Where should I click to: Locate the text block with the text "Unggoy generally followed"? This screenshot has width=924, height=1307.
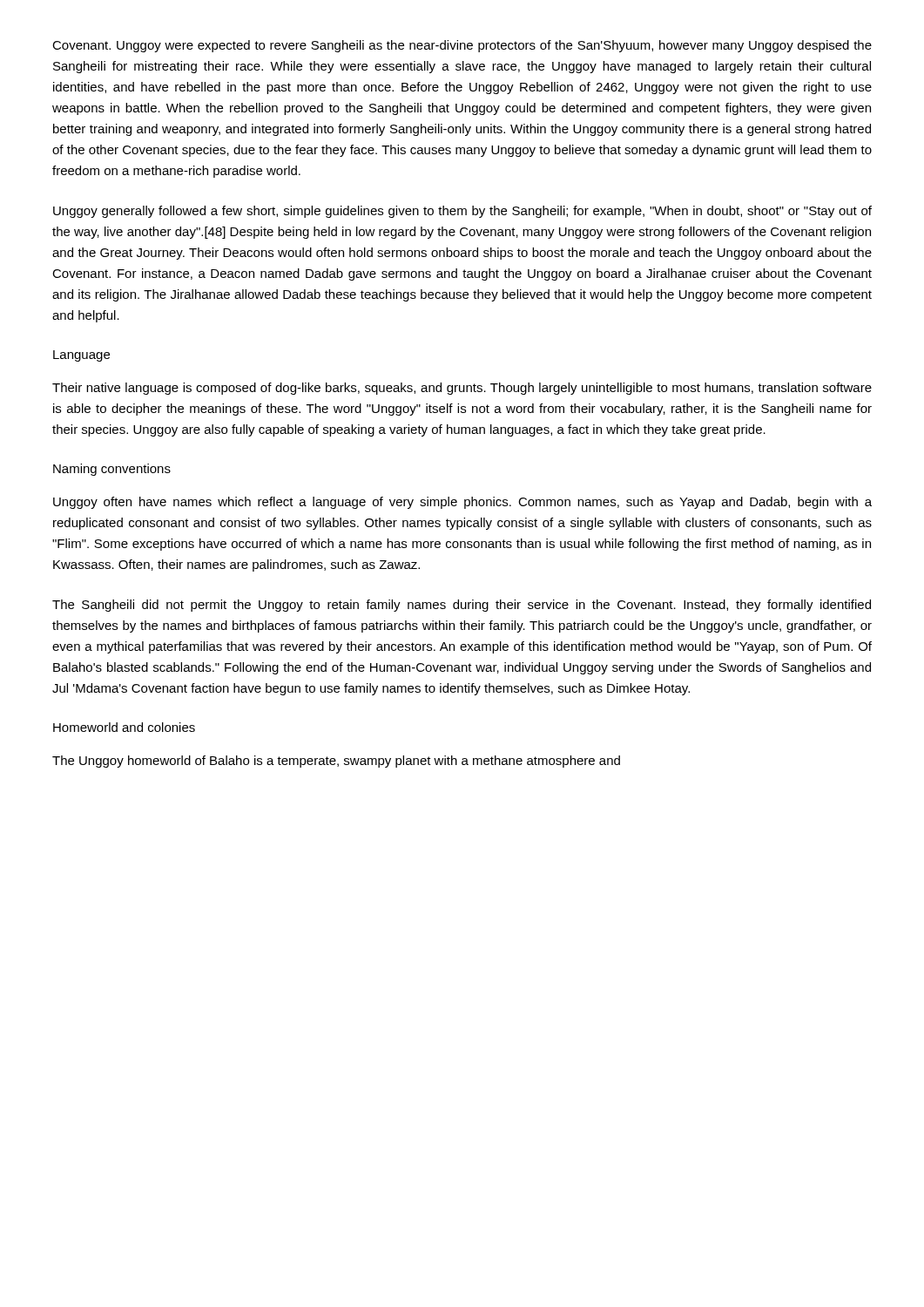pos(462,263)
